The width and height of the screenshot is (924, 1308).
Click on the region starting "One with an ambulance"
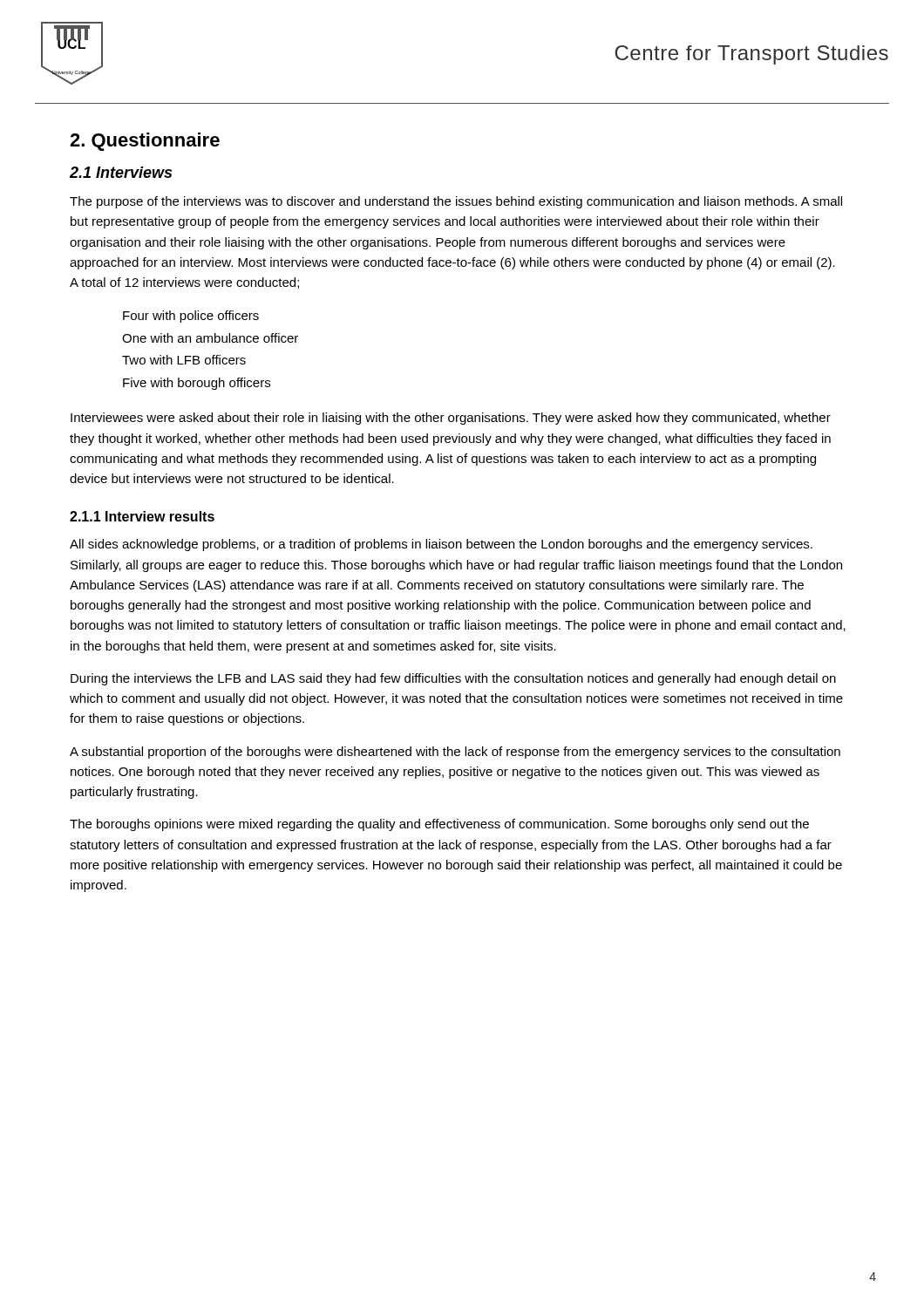(x=210, y=338)
